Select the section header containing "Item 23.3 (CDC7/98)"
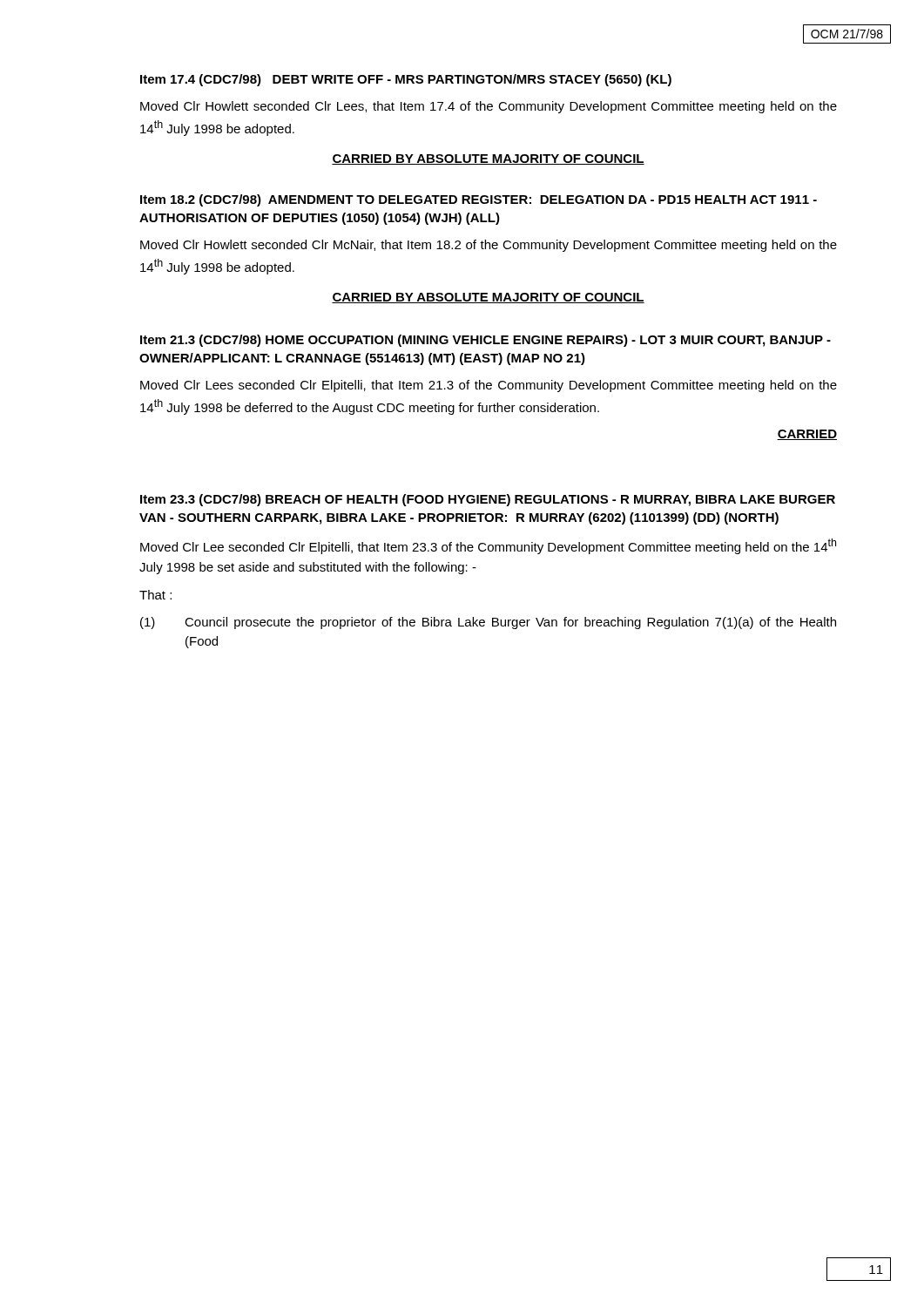 pyautogui.click(x=487, y=508)
